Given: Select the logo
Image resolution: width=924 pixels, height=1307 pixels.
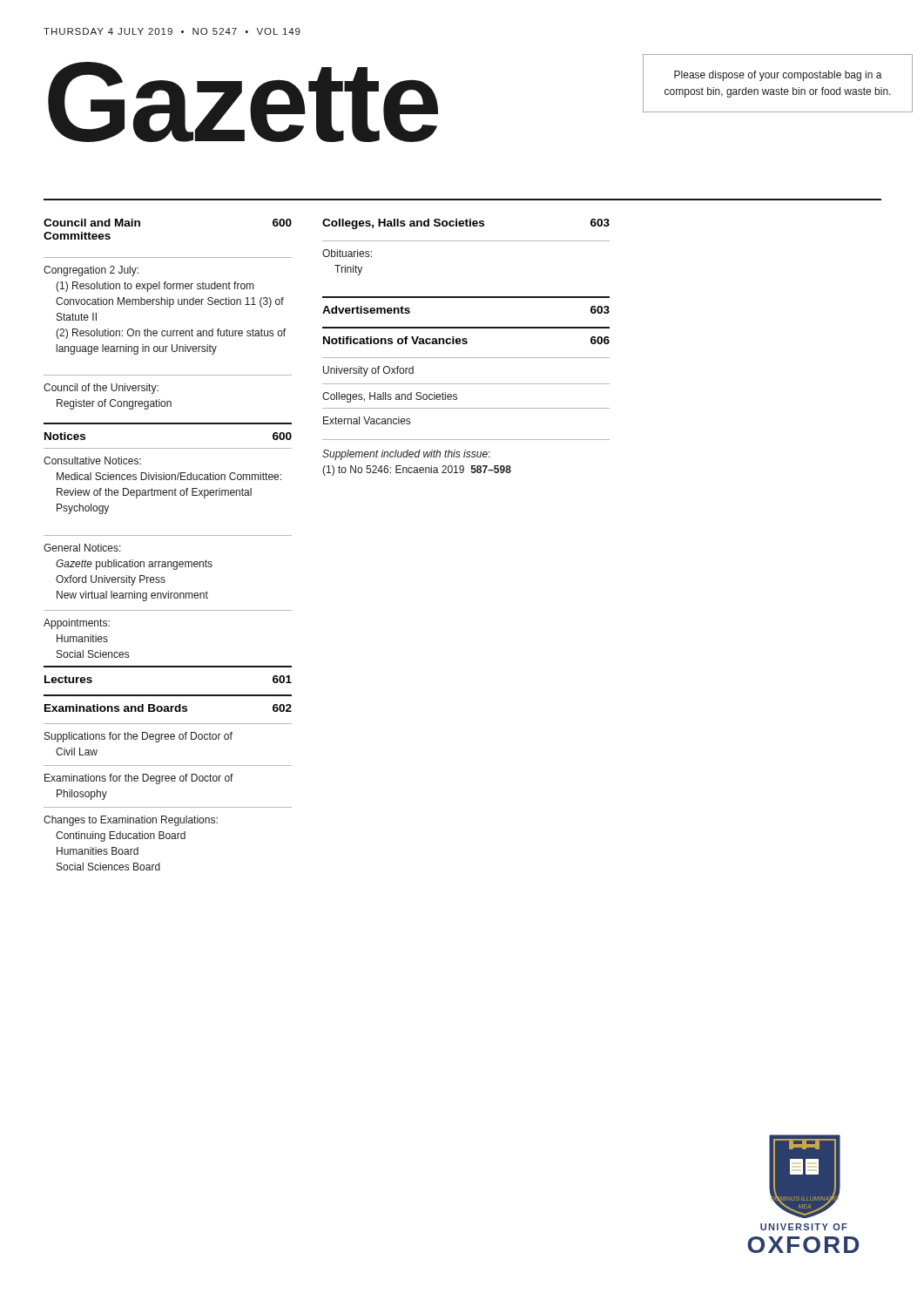Looking at the screenshot, I should pyautogui.click(x=804, y=1195).
